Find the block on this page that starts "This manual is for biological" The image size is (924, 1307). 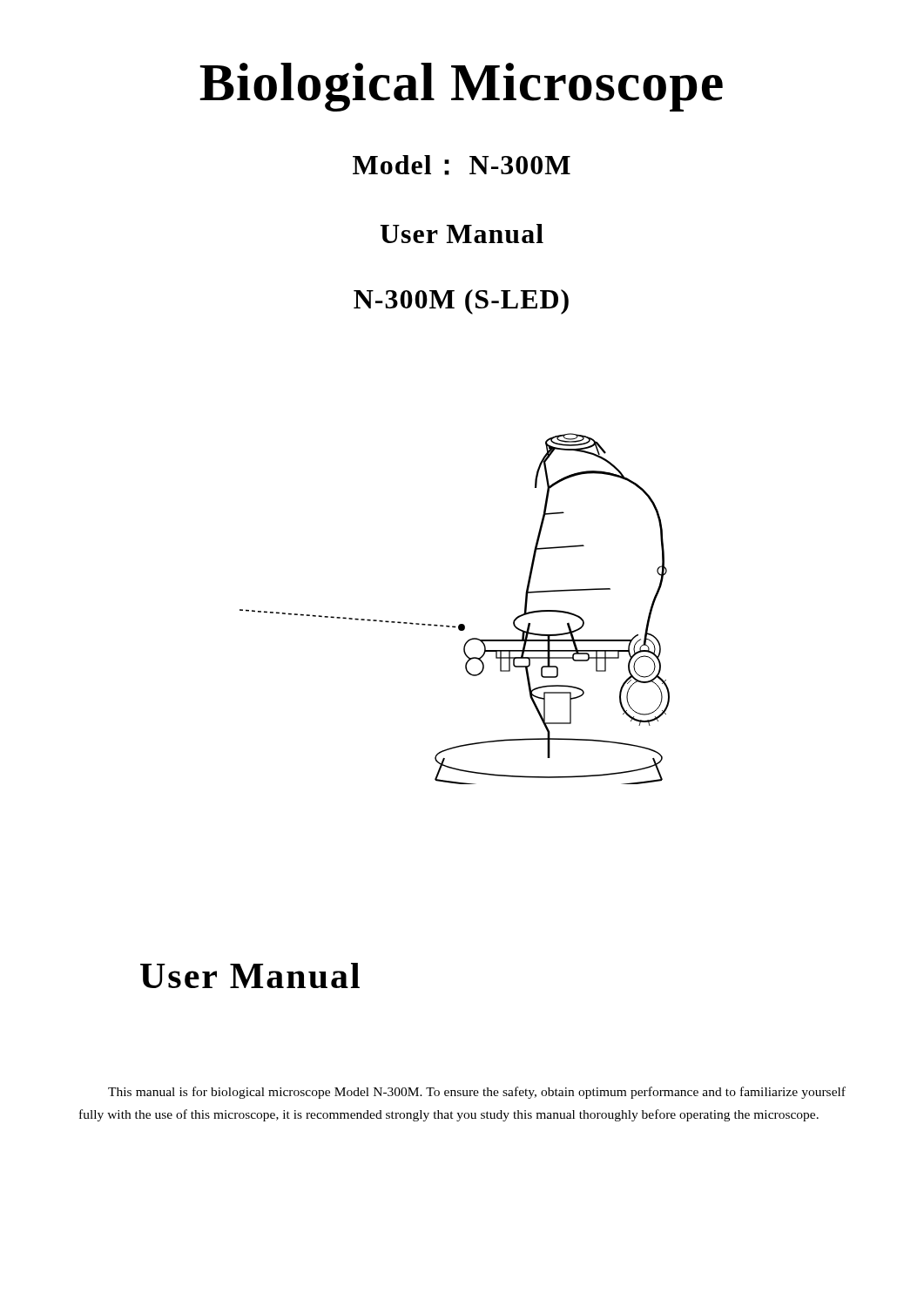click(x=462, y=1103)
